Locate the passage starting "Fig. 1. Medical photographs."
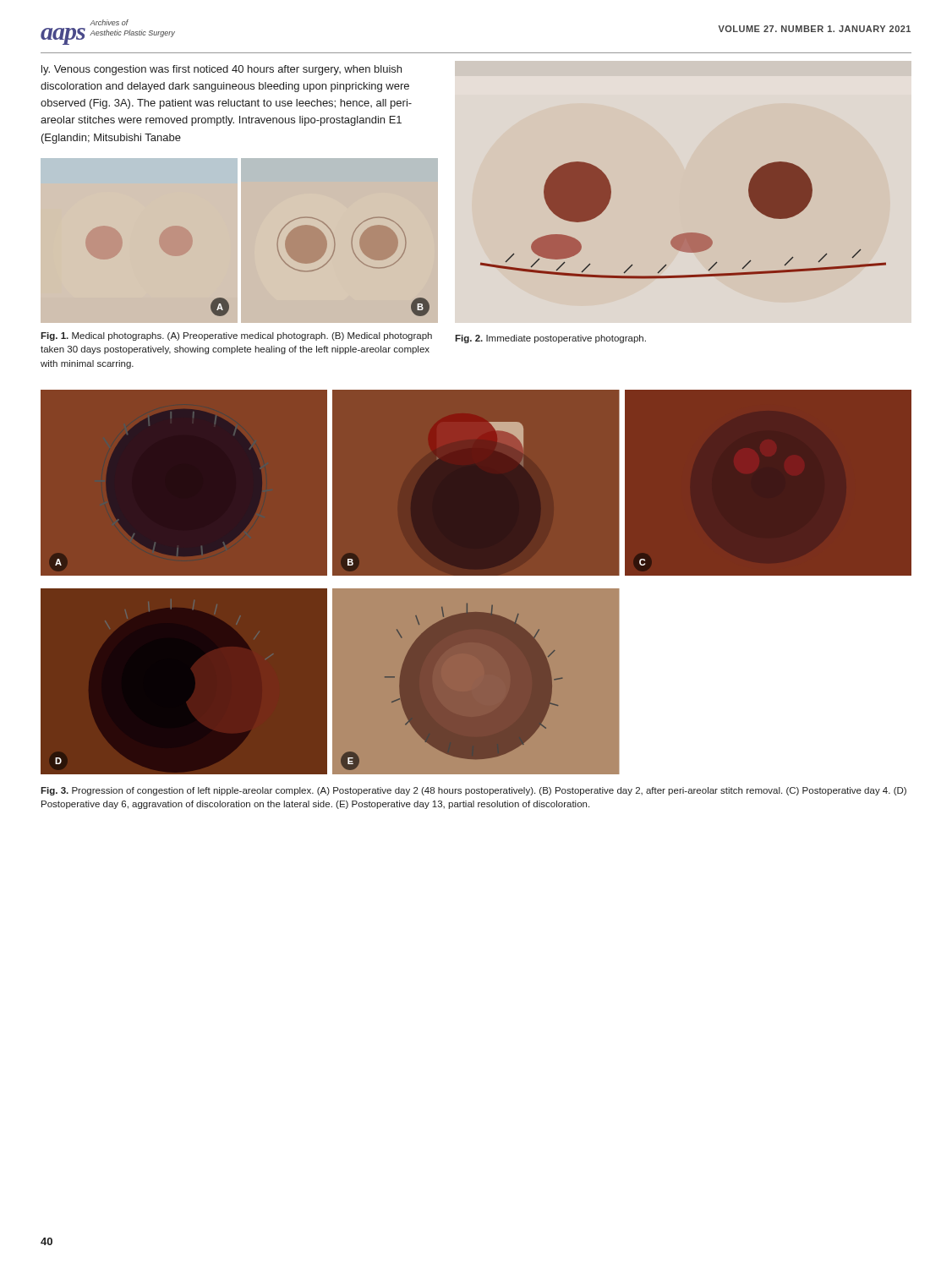The width and height of the screenshot is (952, 1268). click(x=236, y=349)
